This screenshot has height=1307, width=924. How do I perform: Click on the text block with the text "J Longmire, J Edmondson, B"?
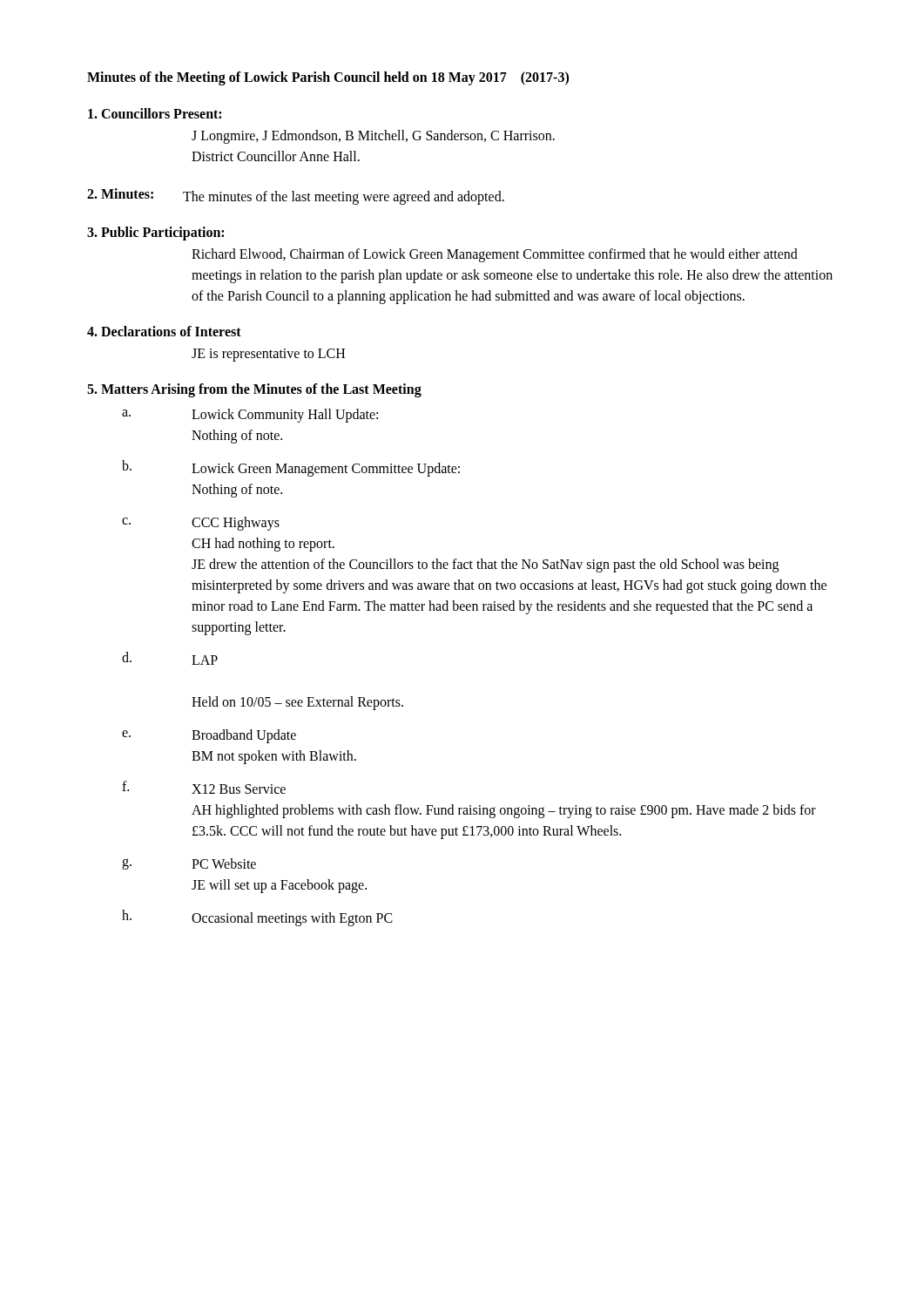[374, 146]
